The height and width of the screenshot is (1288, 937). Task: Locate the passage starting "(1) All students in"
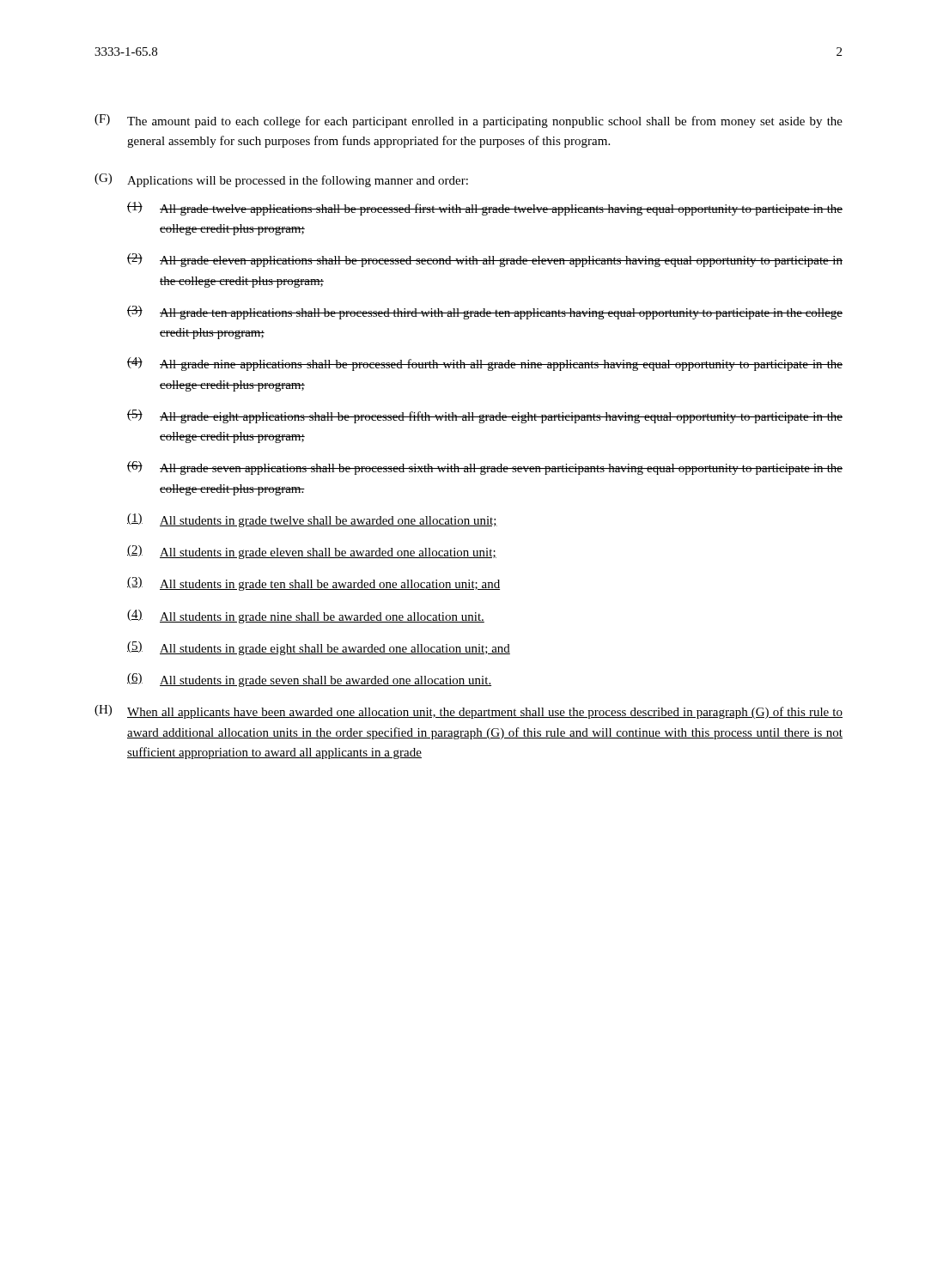pos(485,521)
